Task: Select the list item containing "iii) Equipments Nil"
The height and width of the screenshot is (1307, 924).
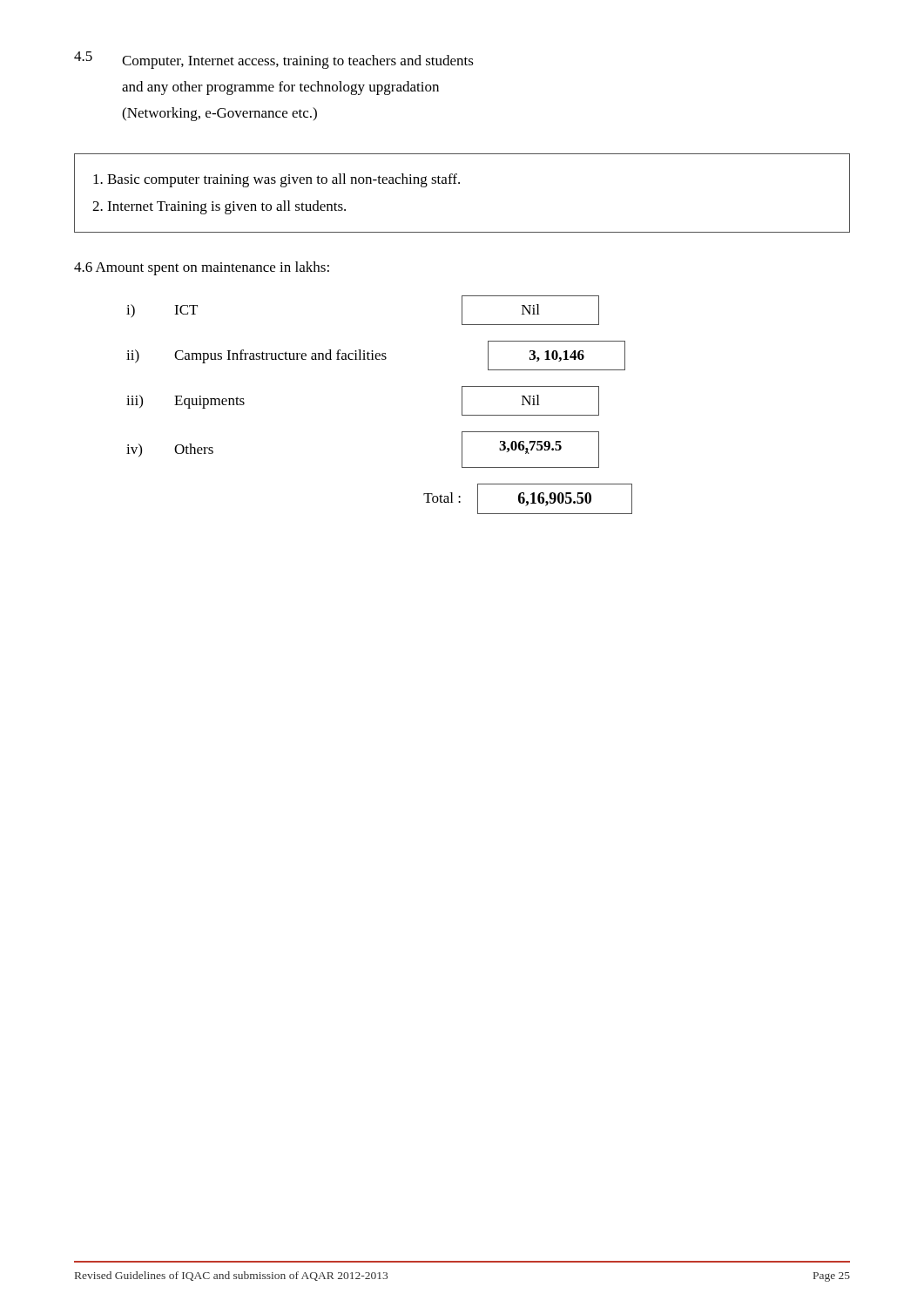Action: (203, 400)
